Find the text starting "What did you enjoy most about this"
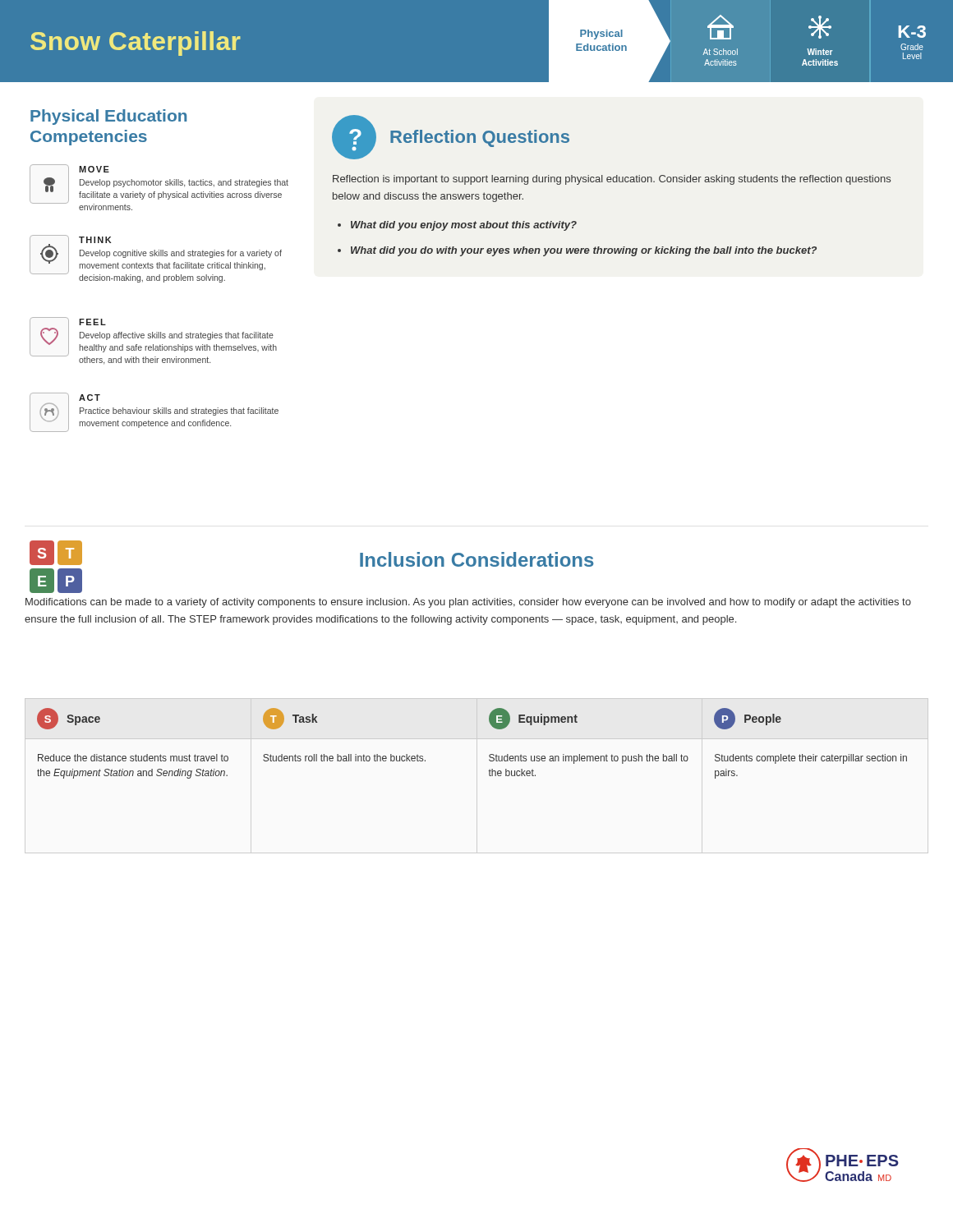 463,224
